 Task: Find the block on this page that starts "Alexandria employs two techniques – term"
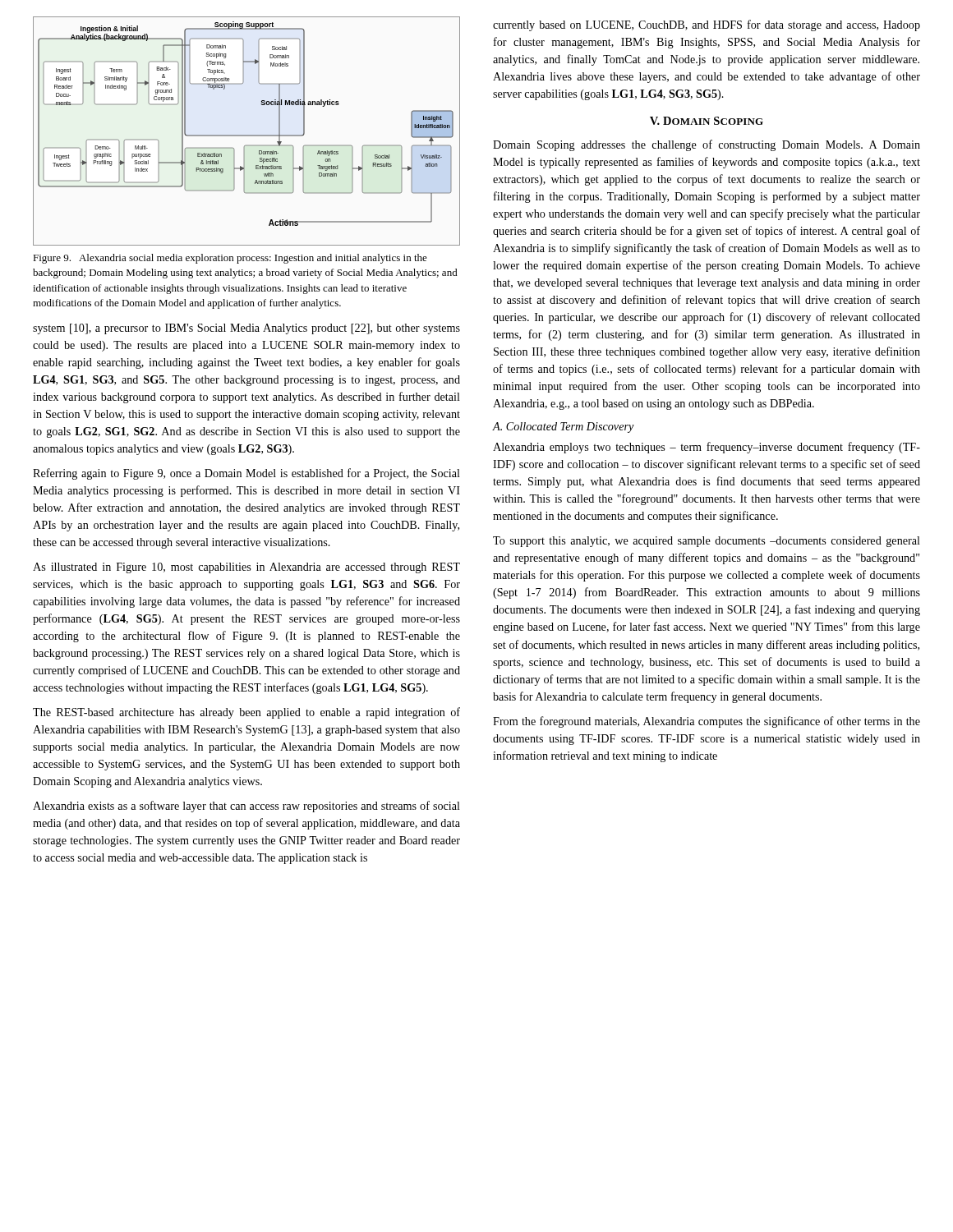[x=707, y=482]
